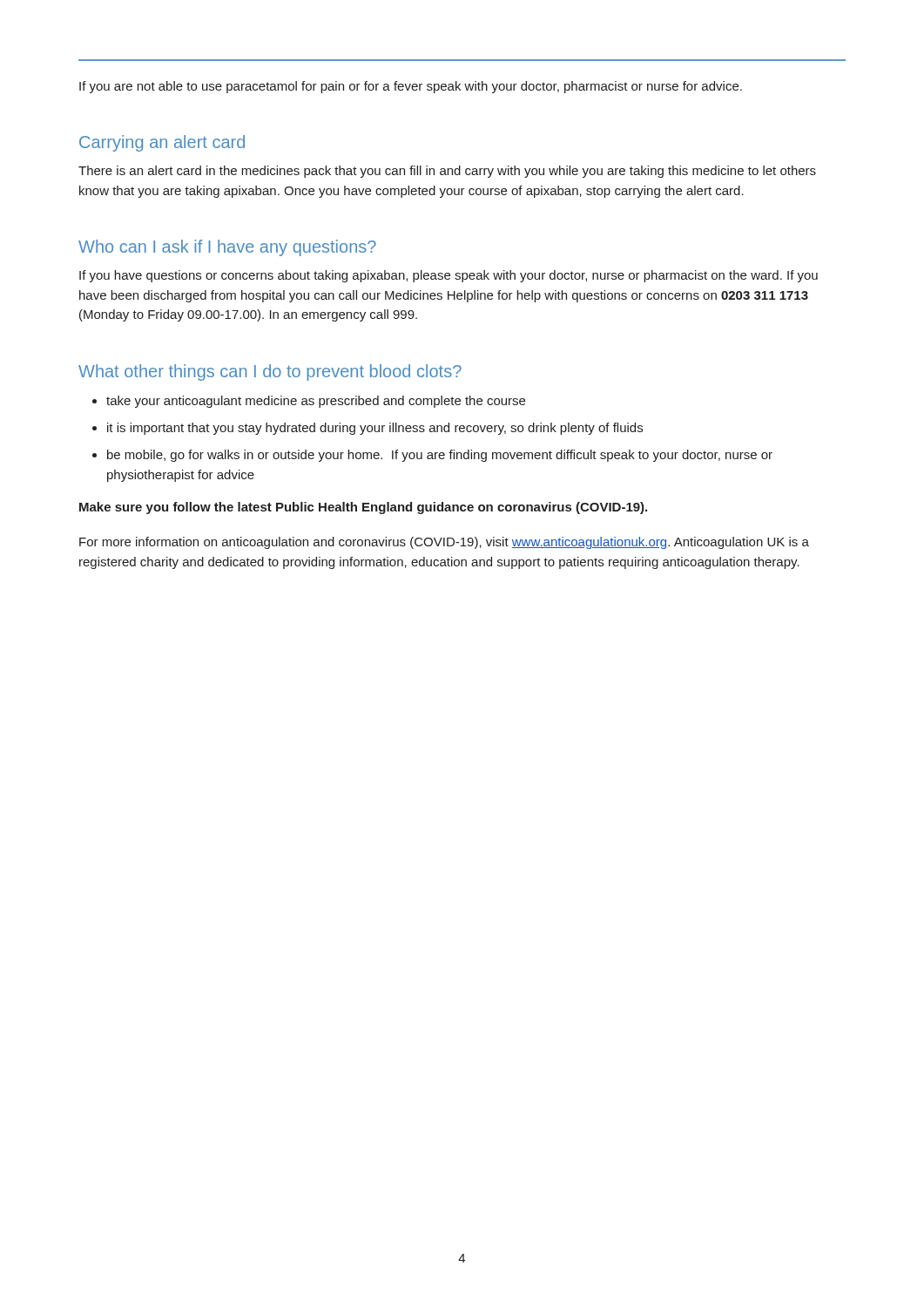Click where it says "Carrying an alert card"
Image resolution: width=924 pixels, height=1307 pixels.
162,143
